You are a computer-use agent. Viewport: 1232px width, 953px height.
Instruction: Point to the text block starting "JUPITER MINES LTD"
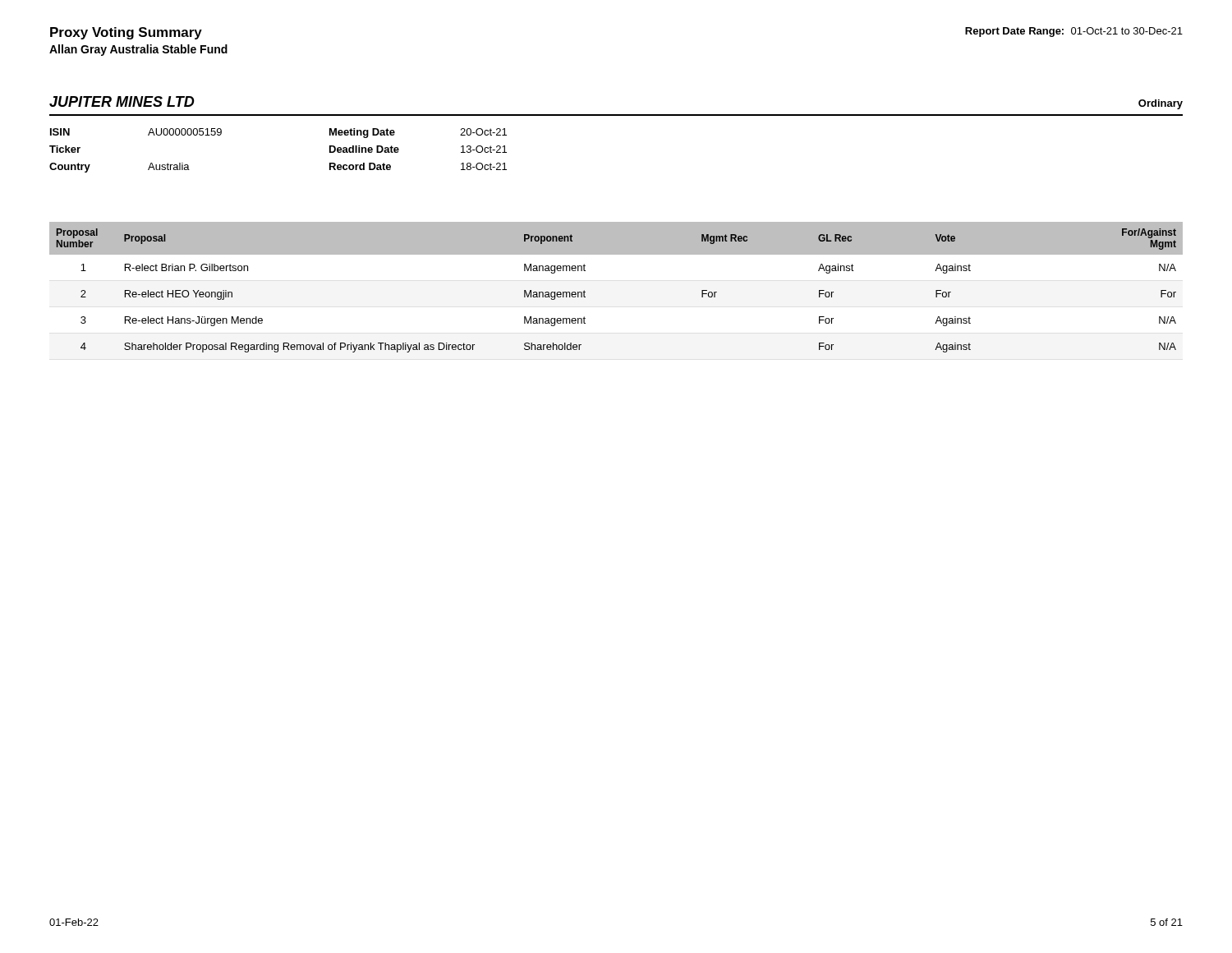122,102
